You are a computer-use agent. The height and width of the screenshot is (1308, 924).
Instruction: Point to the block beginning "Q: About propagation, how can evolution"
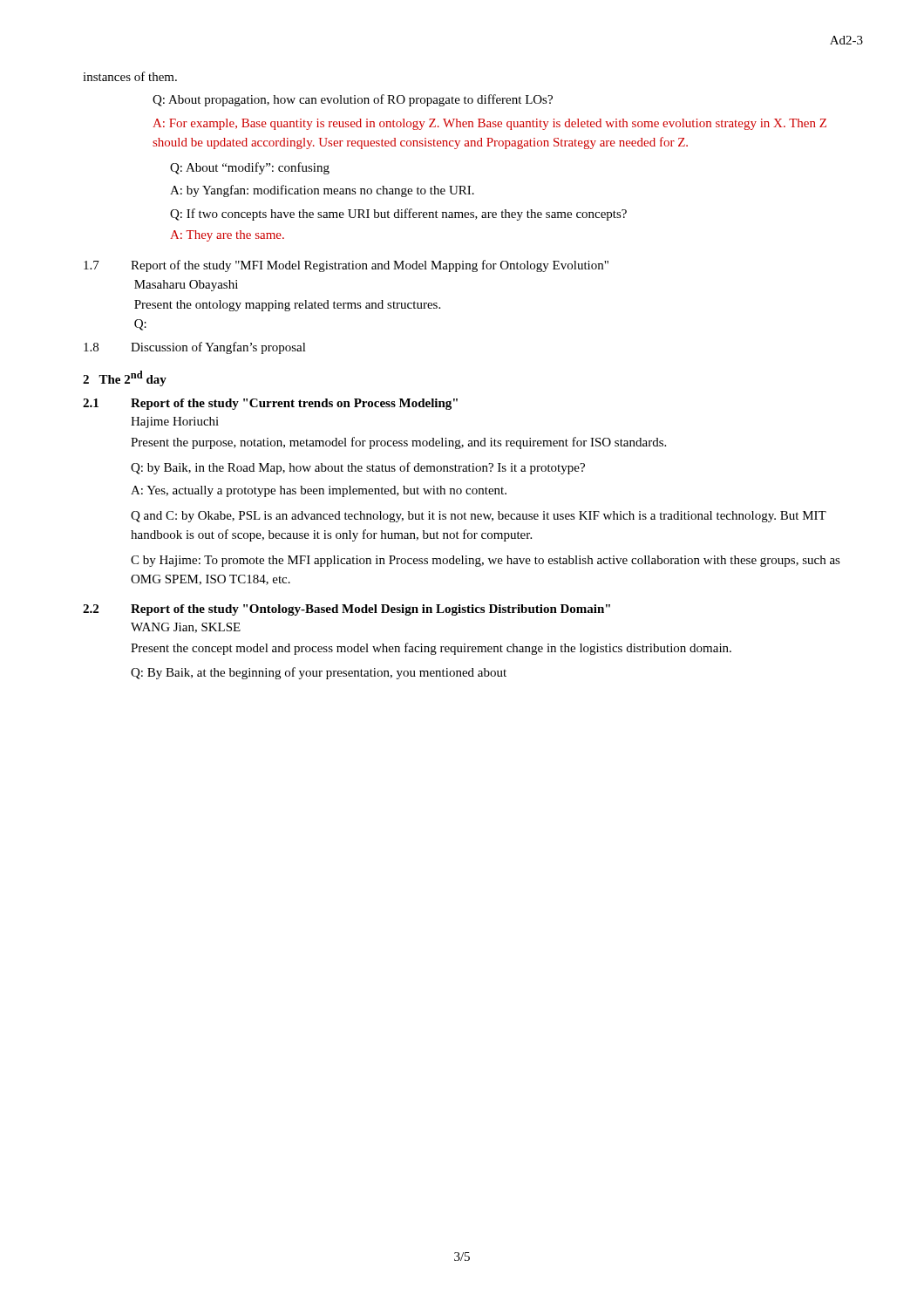pyautogui.click(x=353, y=99)
